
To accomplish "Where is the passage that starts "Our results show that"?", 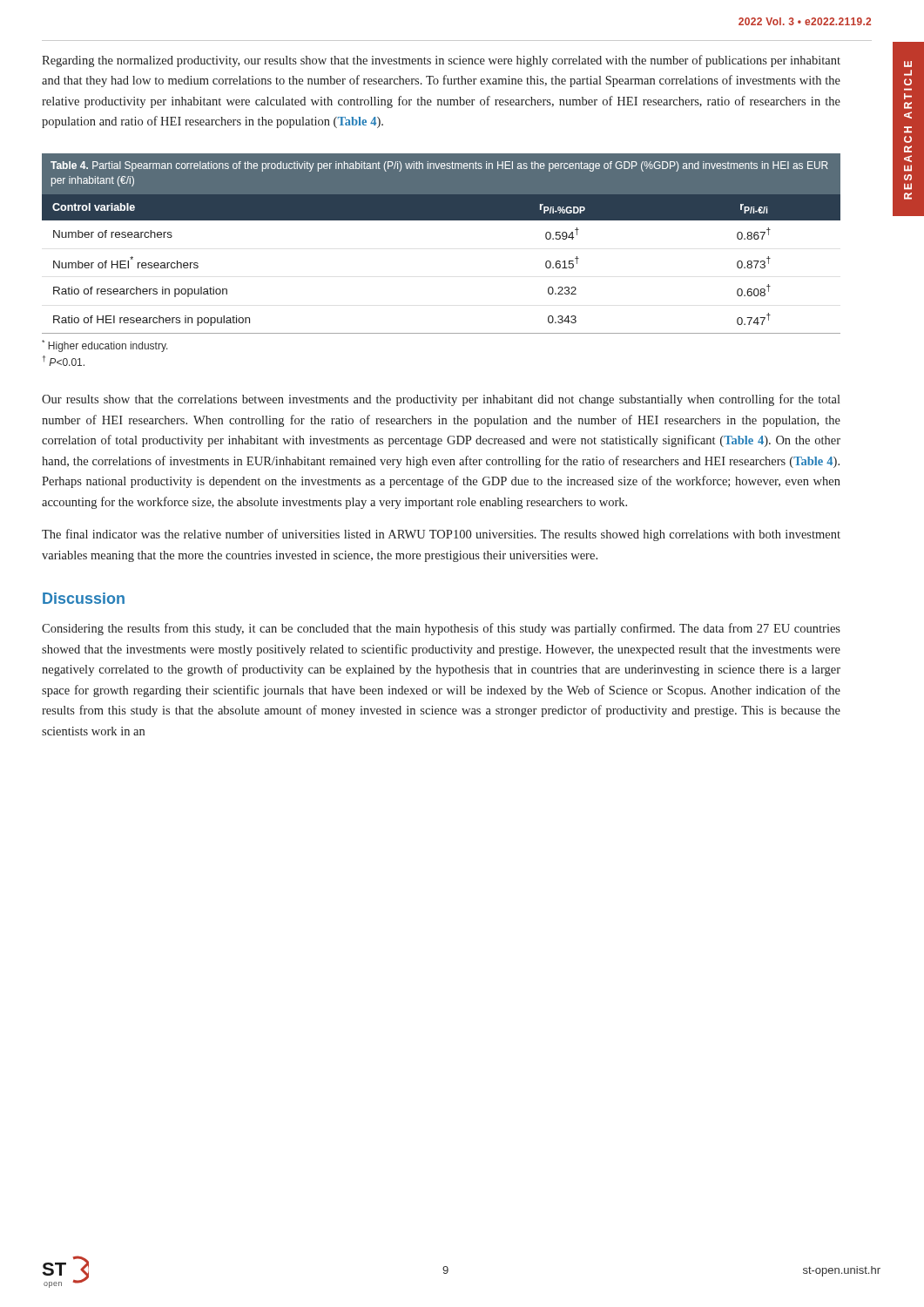I will (x=441, y=450).
